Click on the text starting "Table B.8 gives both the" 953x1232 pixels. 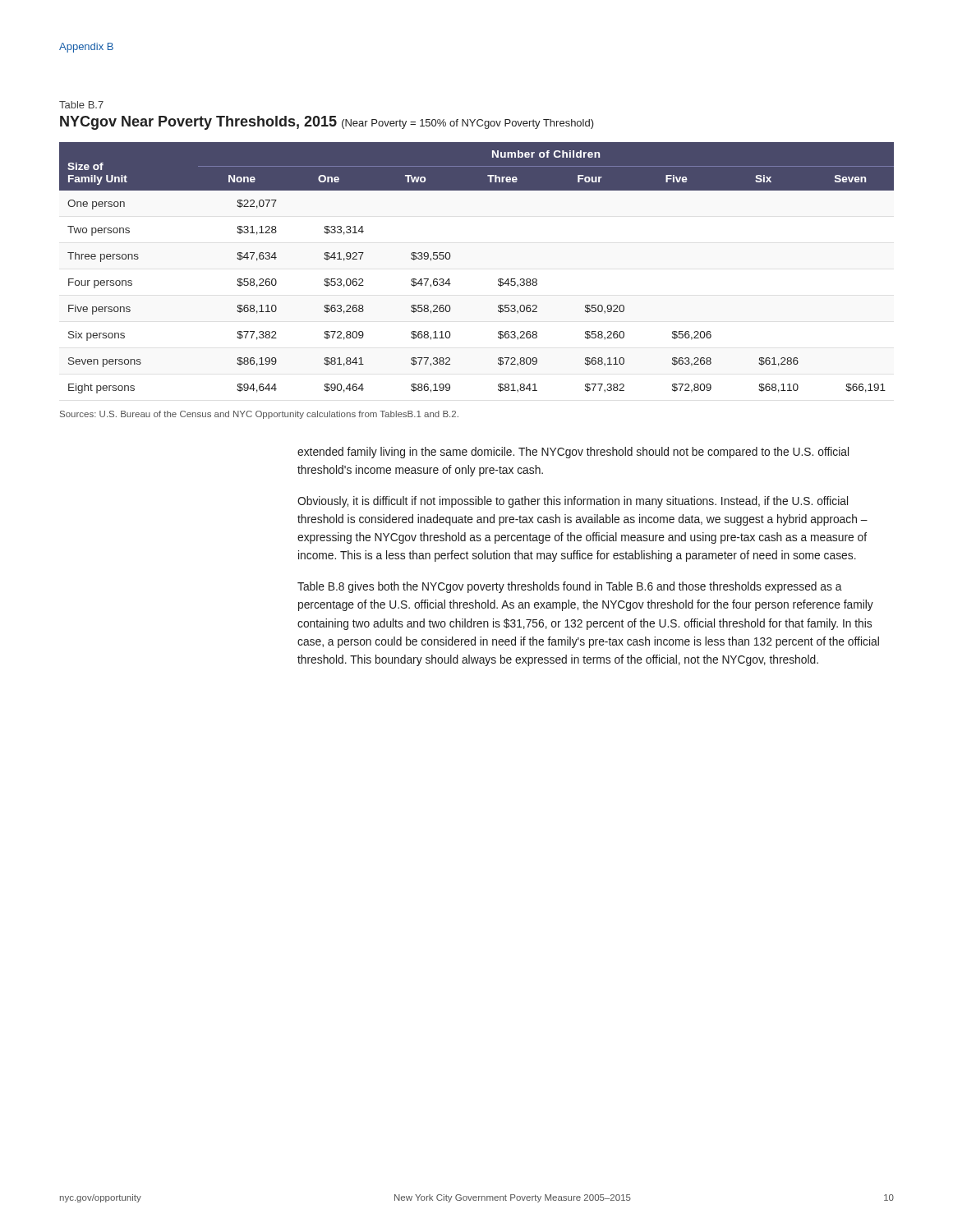[589, 623]
